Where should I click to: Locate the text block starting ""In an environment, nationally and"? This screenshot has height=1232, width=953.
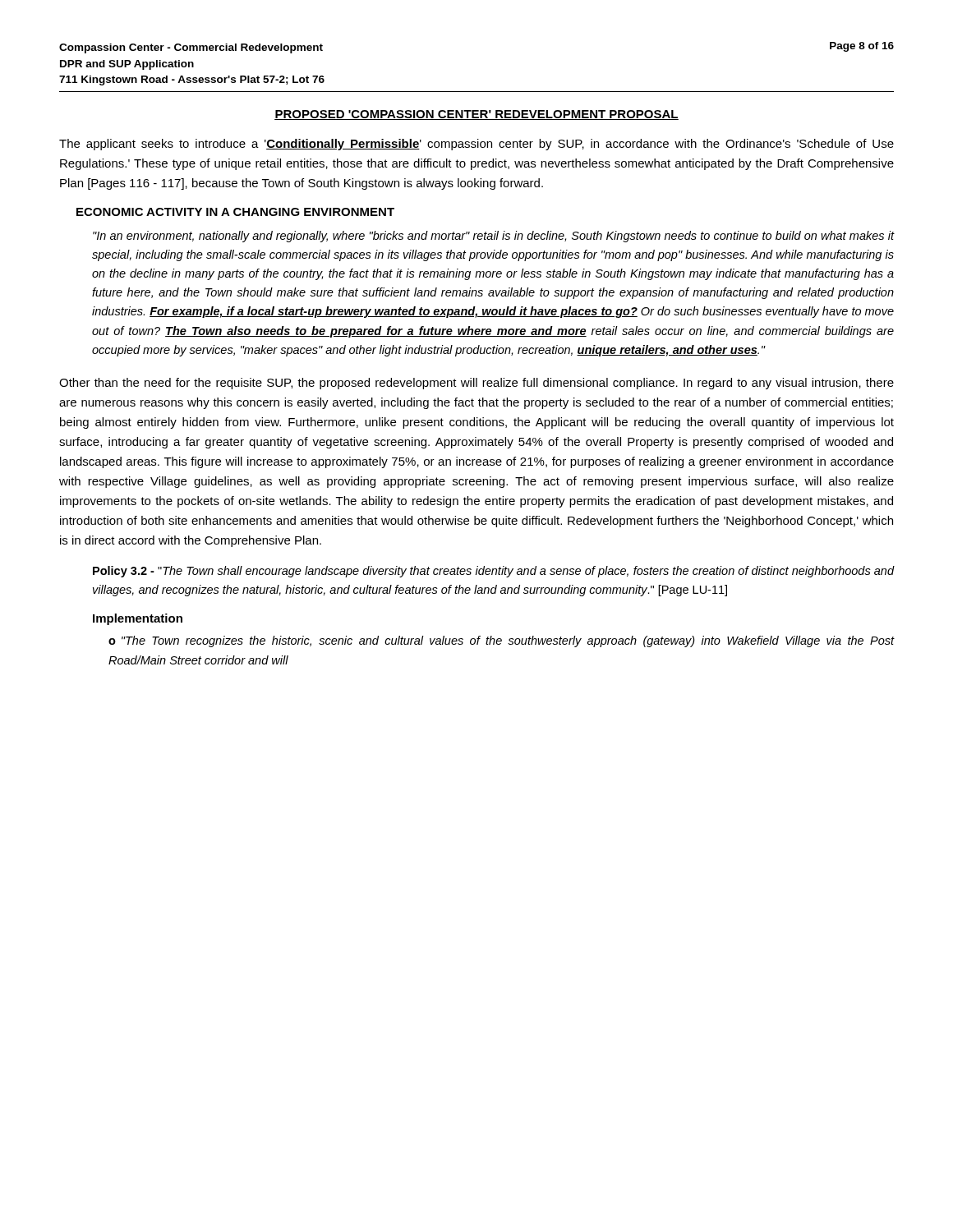(493, 293)
